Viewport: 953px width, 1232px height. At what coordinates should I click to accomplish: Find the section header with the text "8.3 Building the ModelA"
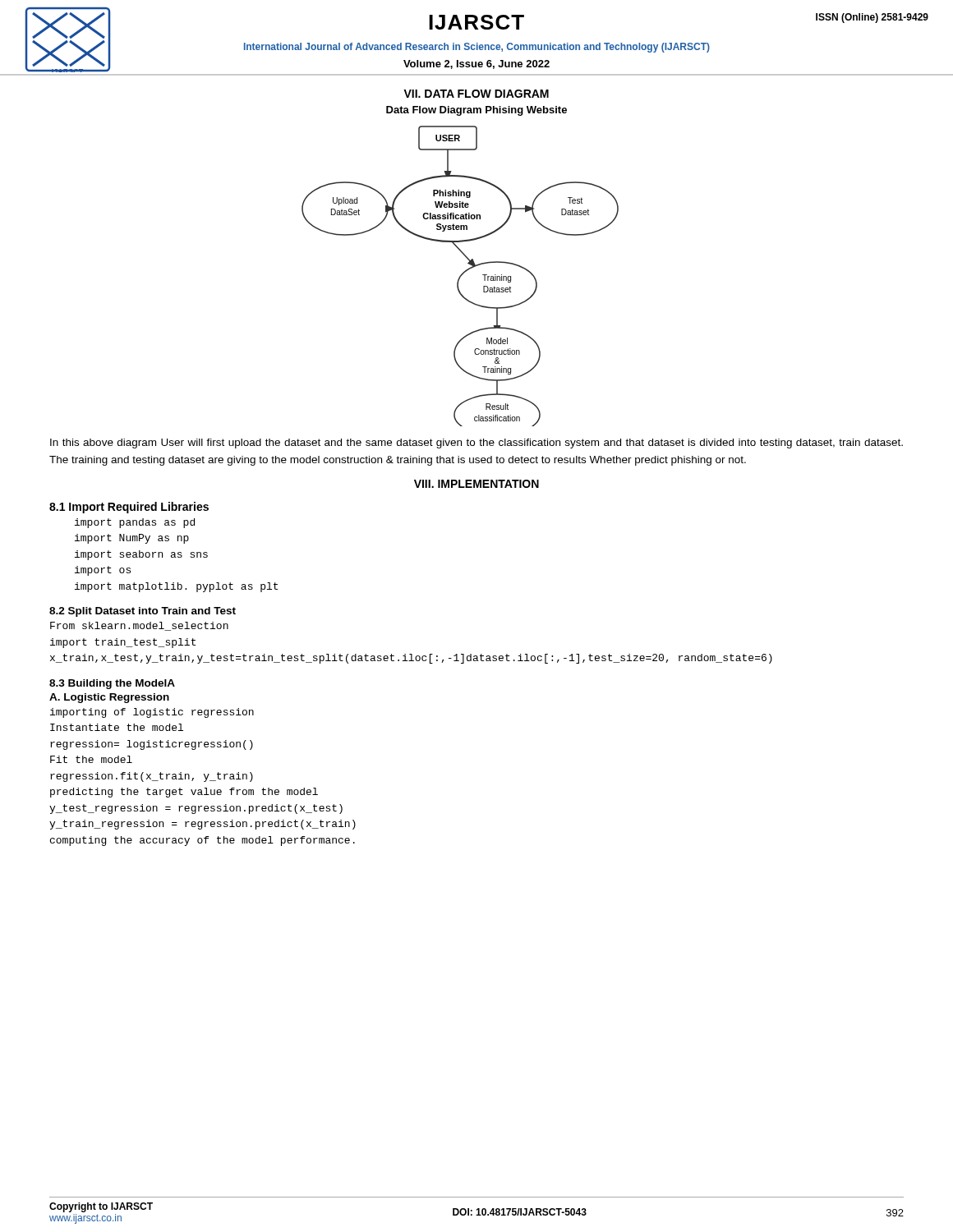pos(112,683)
